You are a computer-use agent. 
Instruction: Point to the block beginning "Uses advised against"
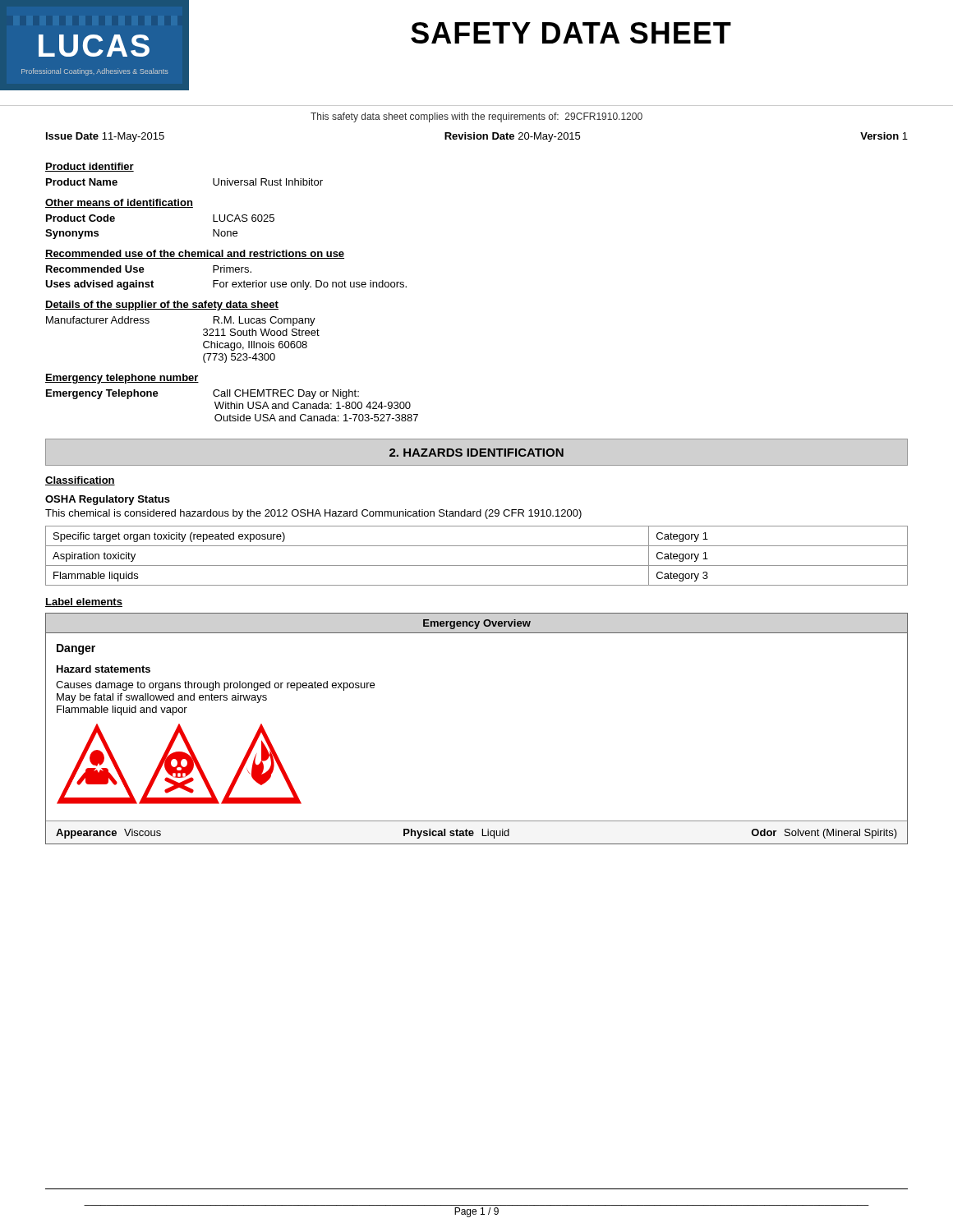point(226,284)
